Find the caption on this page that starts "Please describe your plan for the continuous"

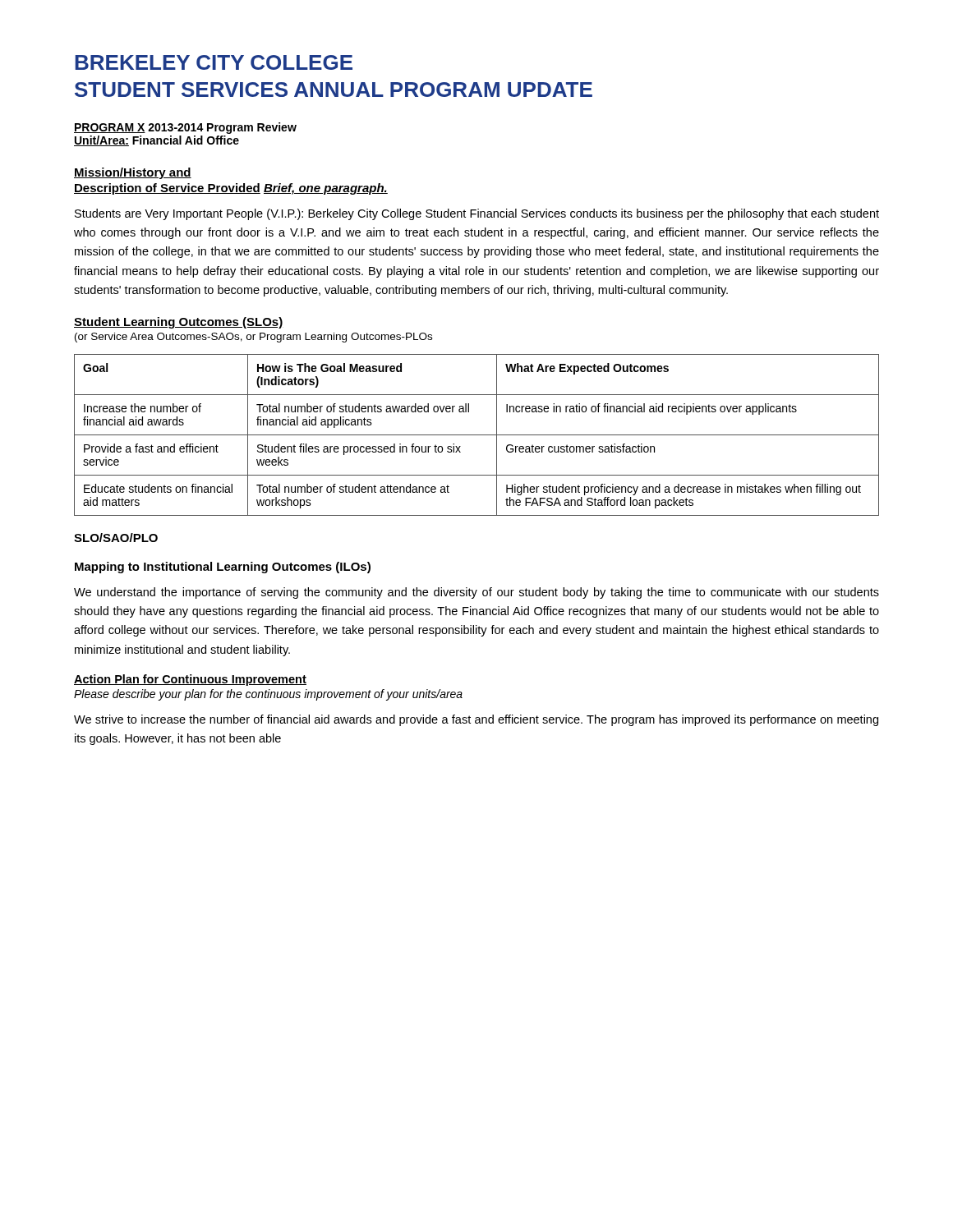pos(268,694)
